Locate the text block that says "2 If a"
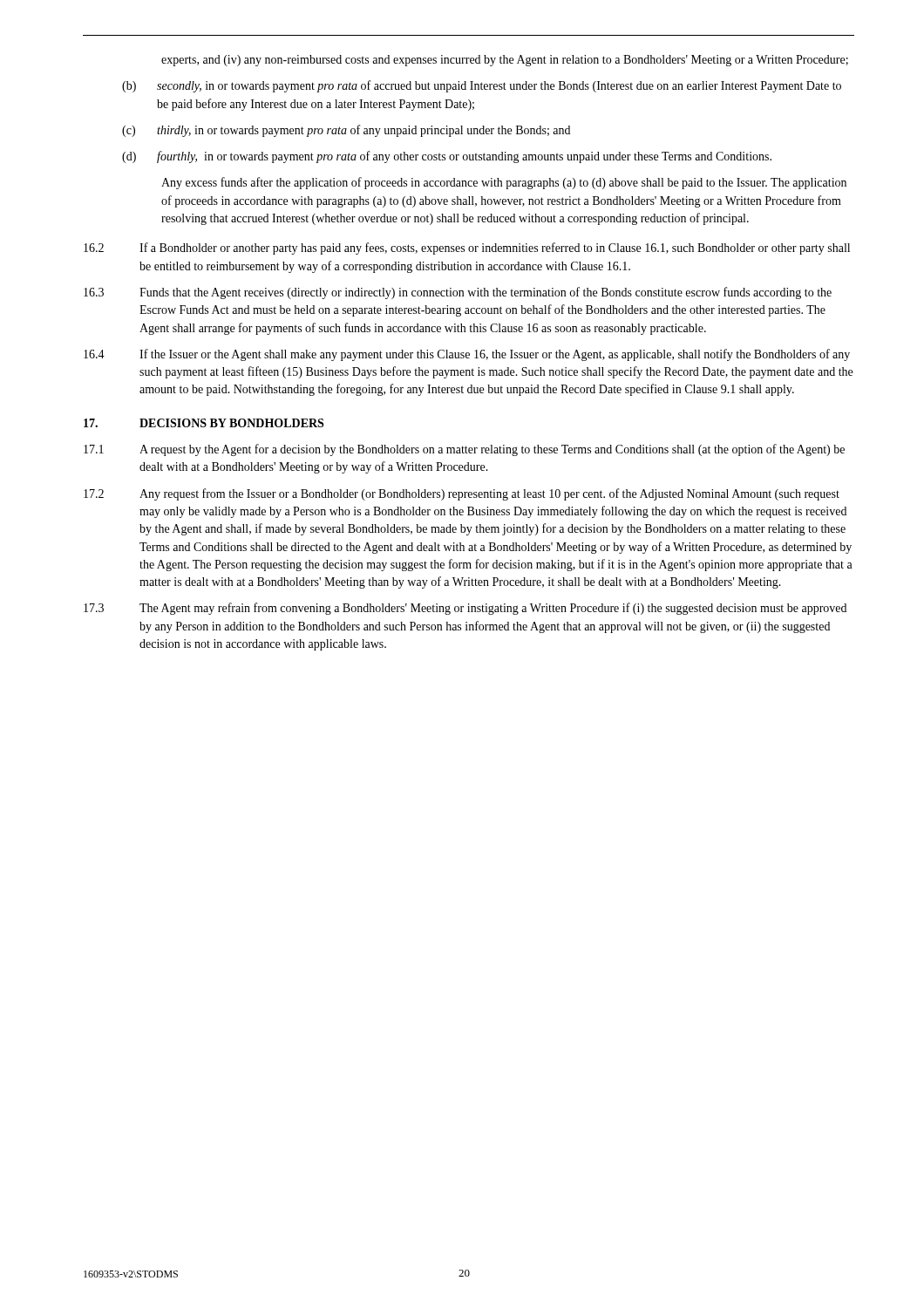Image resolution: width=924 pixels, height=1308 pixels. [469, 258]
